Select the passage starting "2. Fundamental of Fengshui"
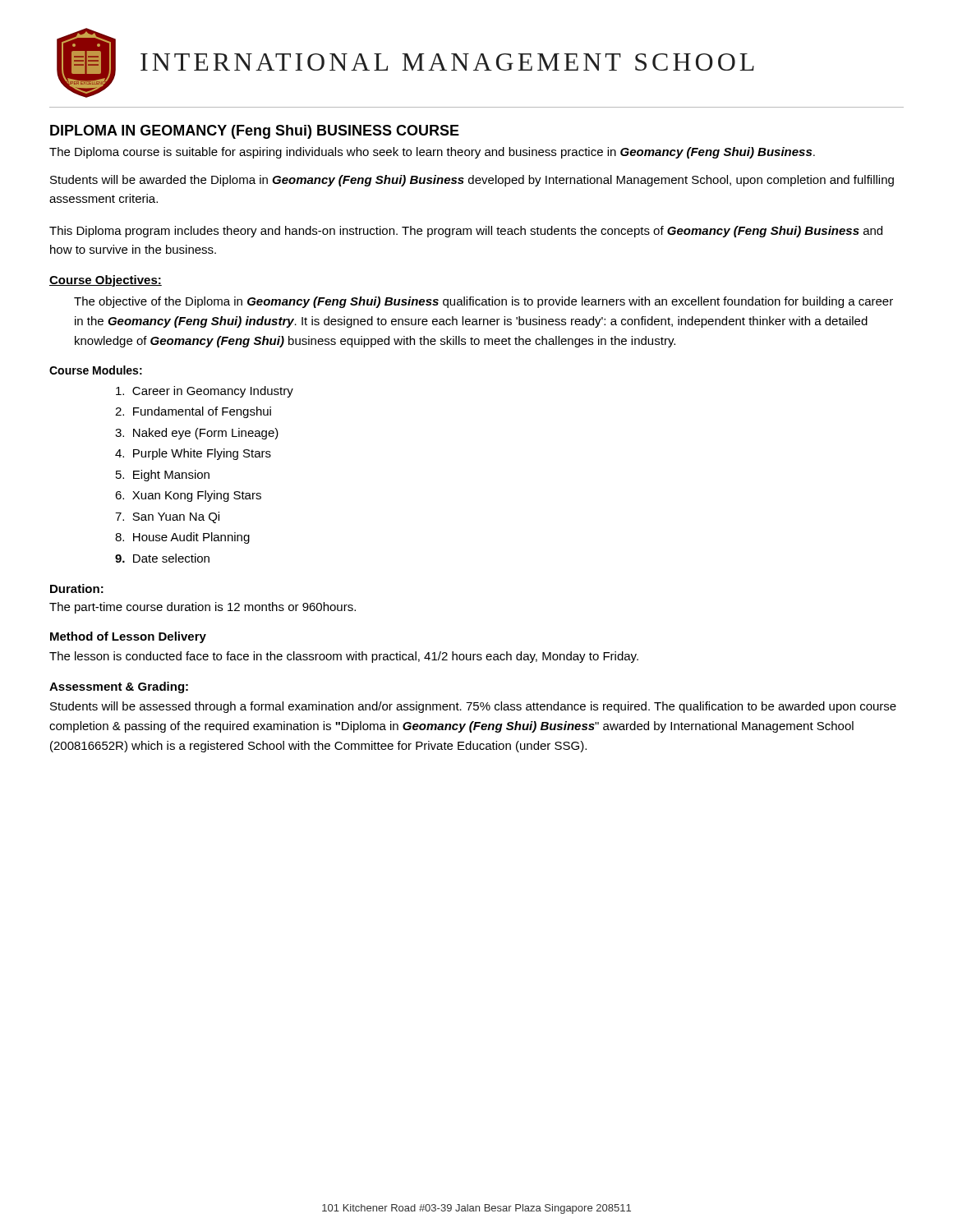The height and width of the screenshot is (1232, 953). pos(193,411)
